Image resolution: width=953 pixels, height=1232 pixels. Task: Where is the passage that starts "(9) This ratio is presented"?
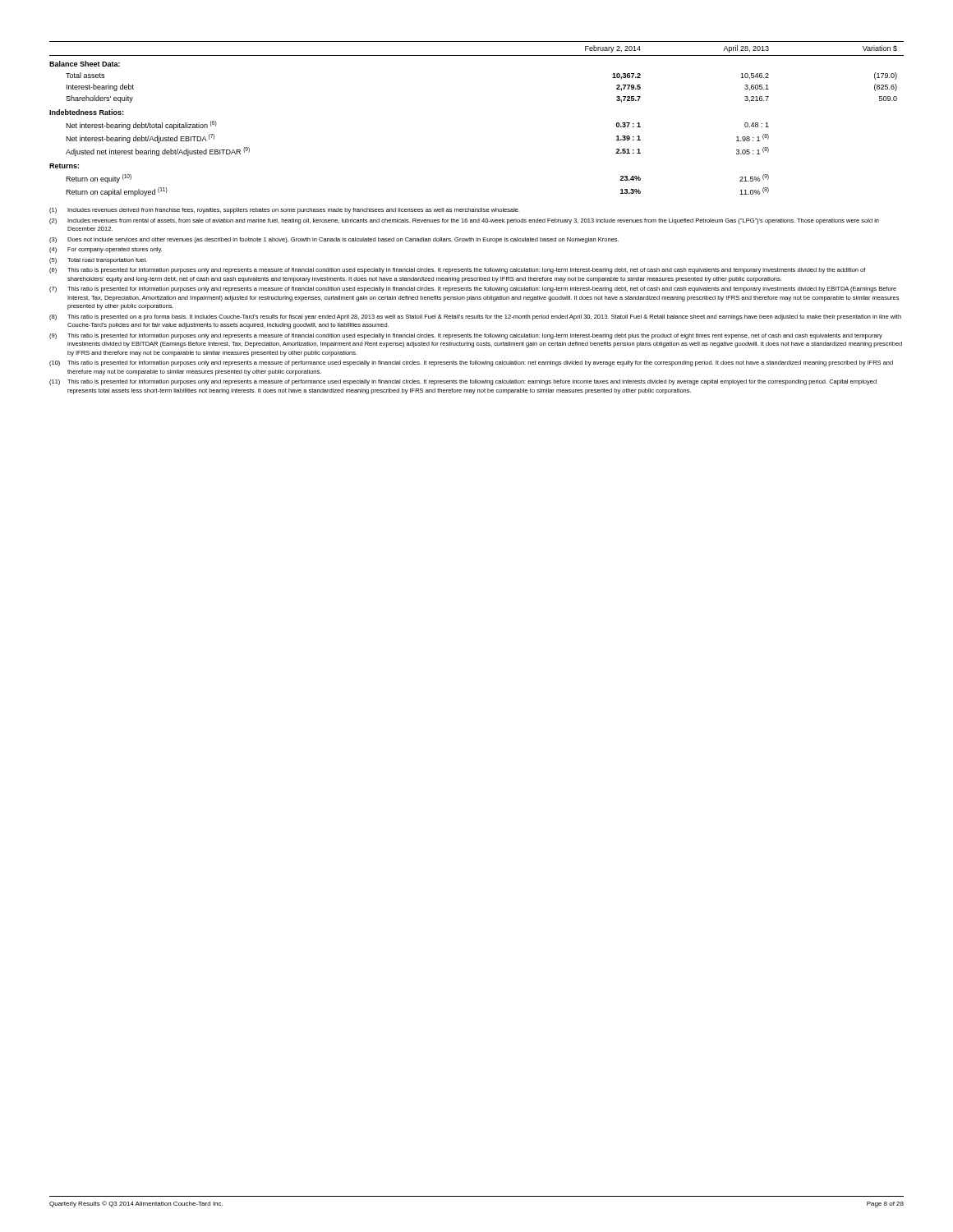[x=476, y=344]
